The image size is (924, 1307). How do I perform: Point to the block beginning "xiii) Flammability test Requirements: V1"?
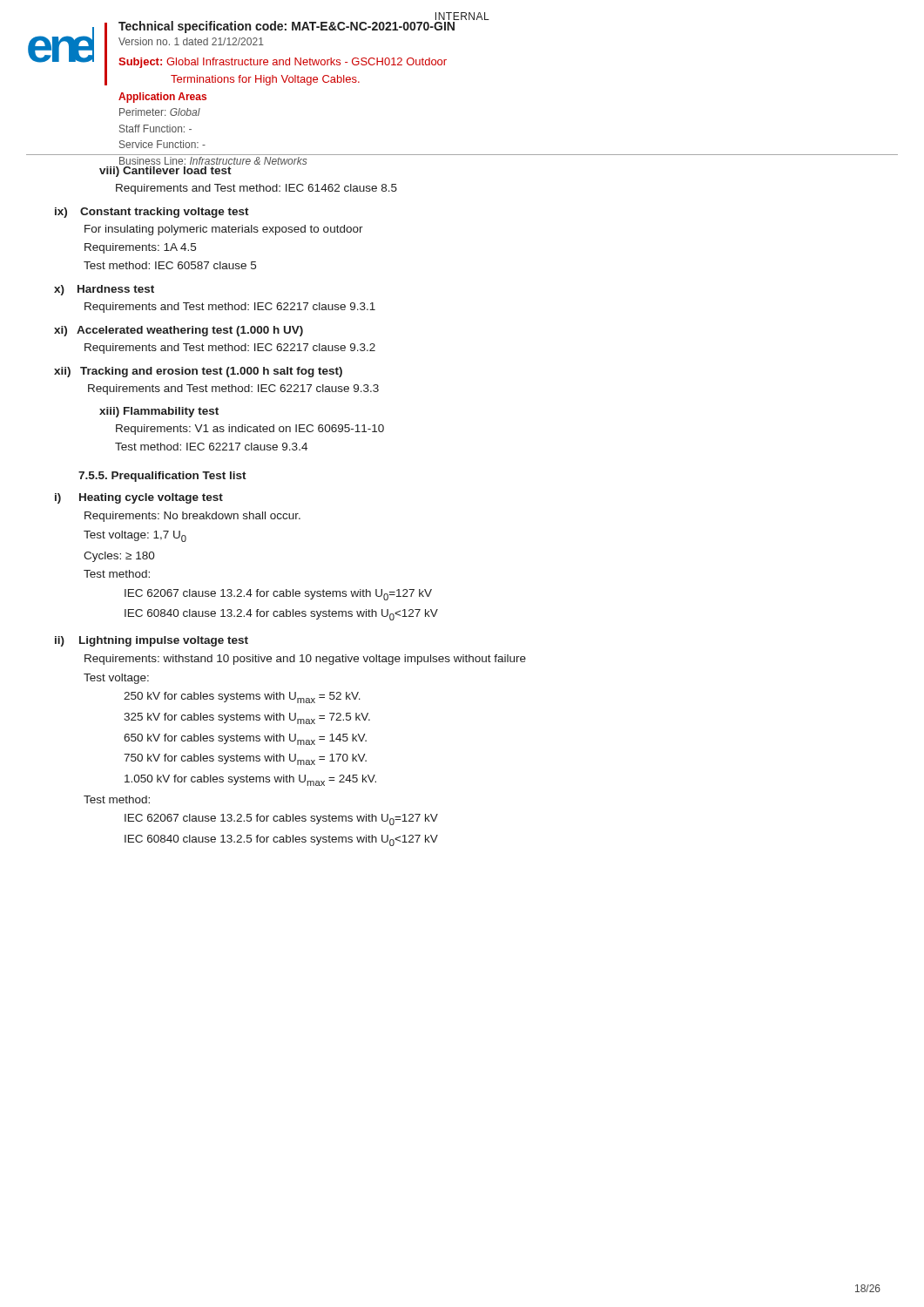point(159,412)
